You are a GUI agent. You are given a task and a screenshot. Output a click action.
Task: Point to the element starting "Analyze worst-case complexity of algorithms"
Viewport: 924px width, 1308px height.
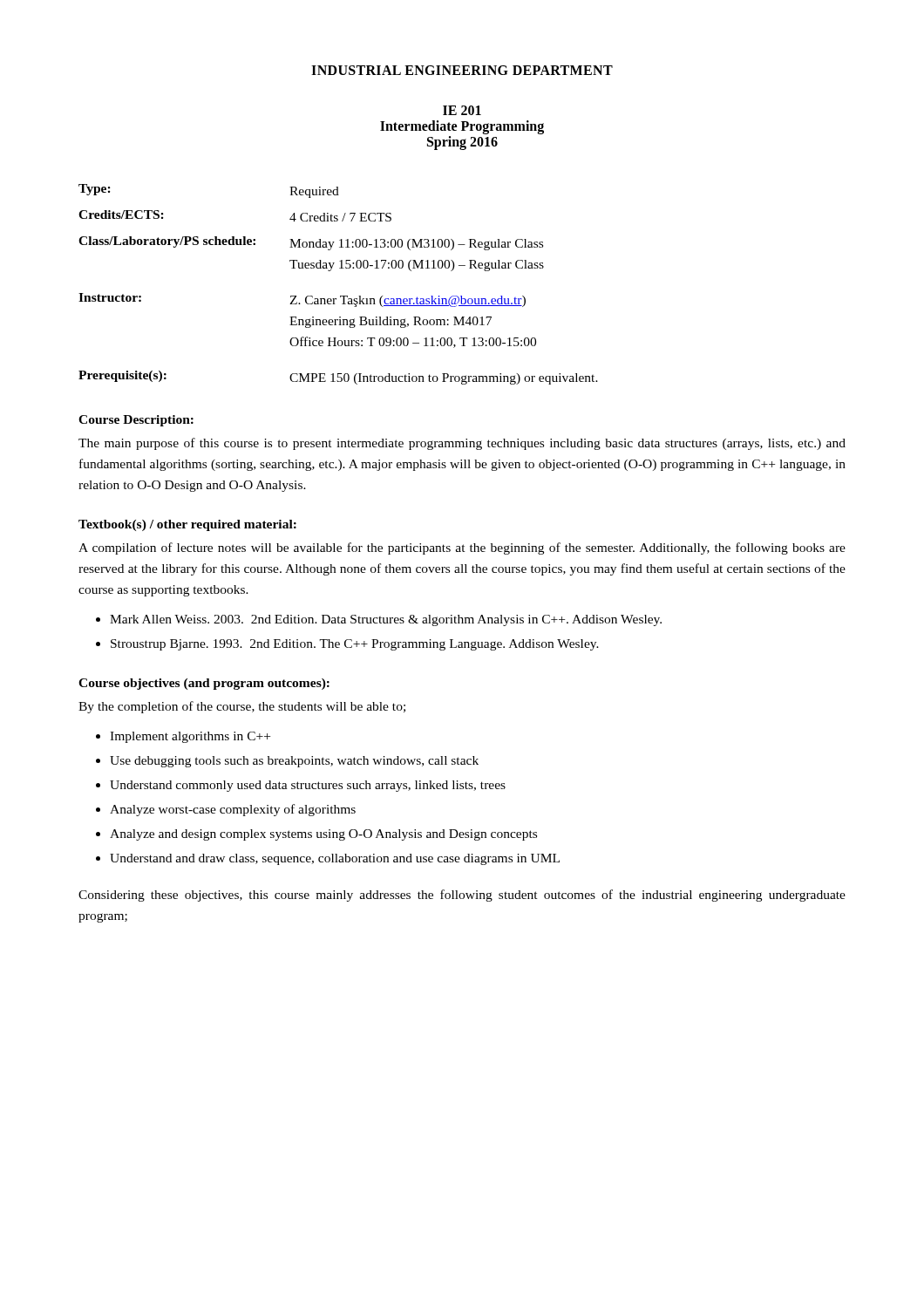[233, 809]
